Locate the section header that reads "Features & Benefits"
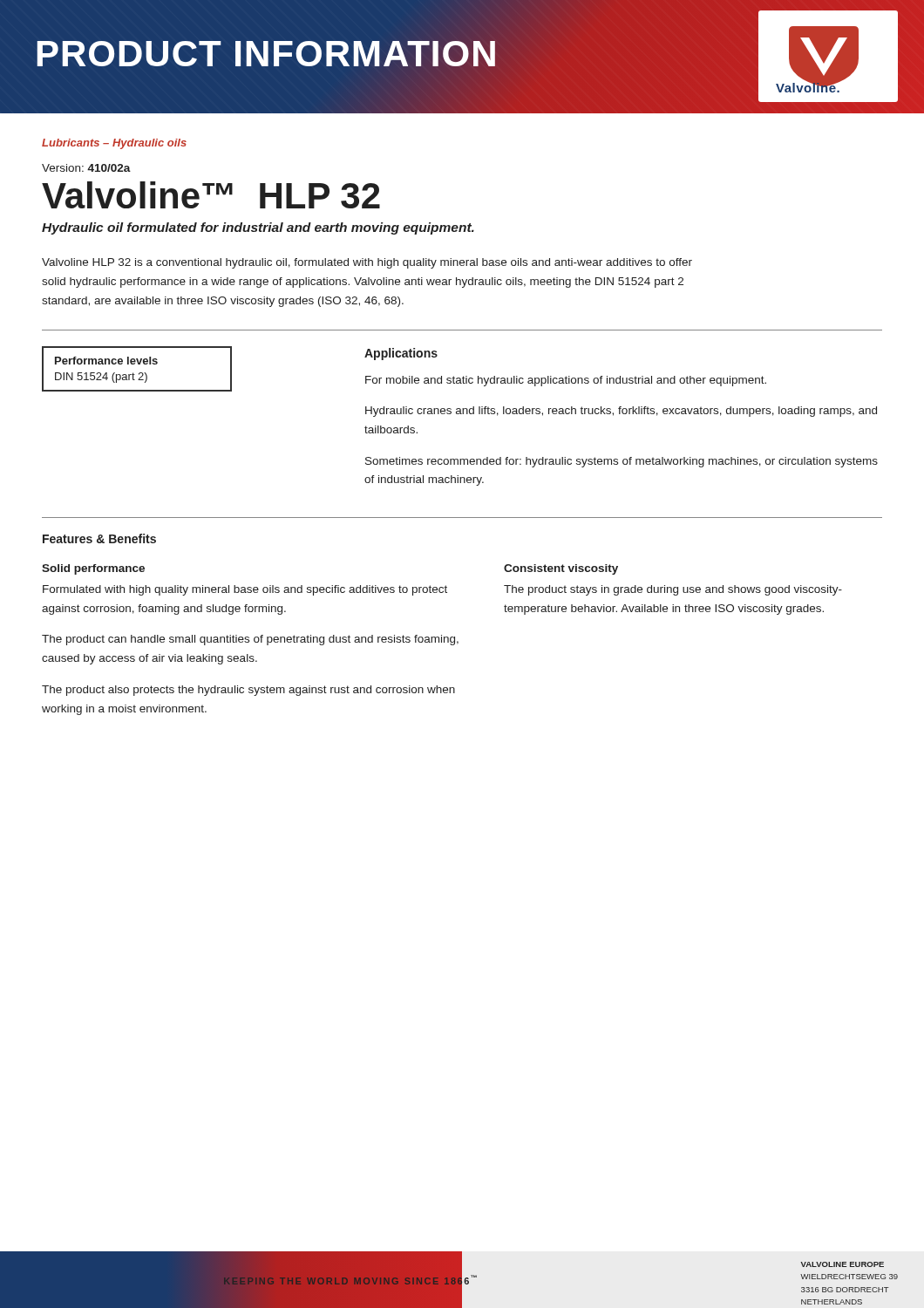This screenshot has height=1308, width=924. [99, 539]
